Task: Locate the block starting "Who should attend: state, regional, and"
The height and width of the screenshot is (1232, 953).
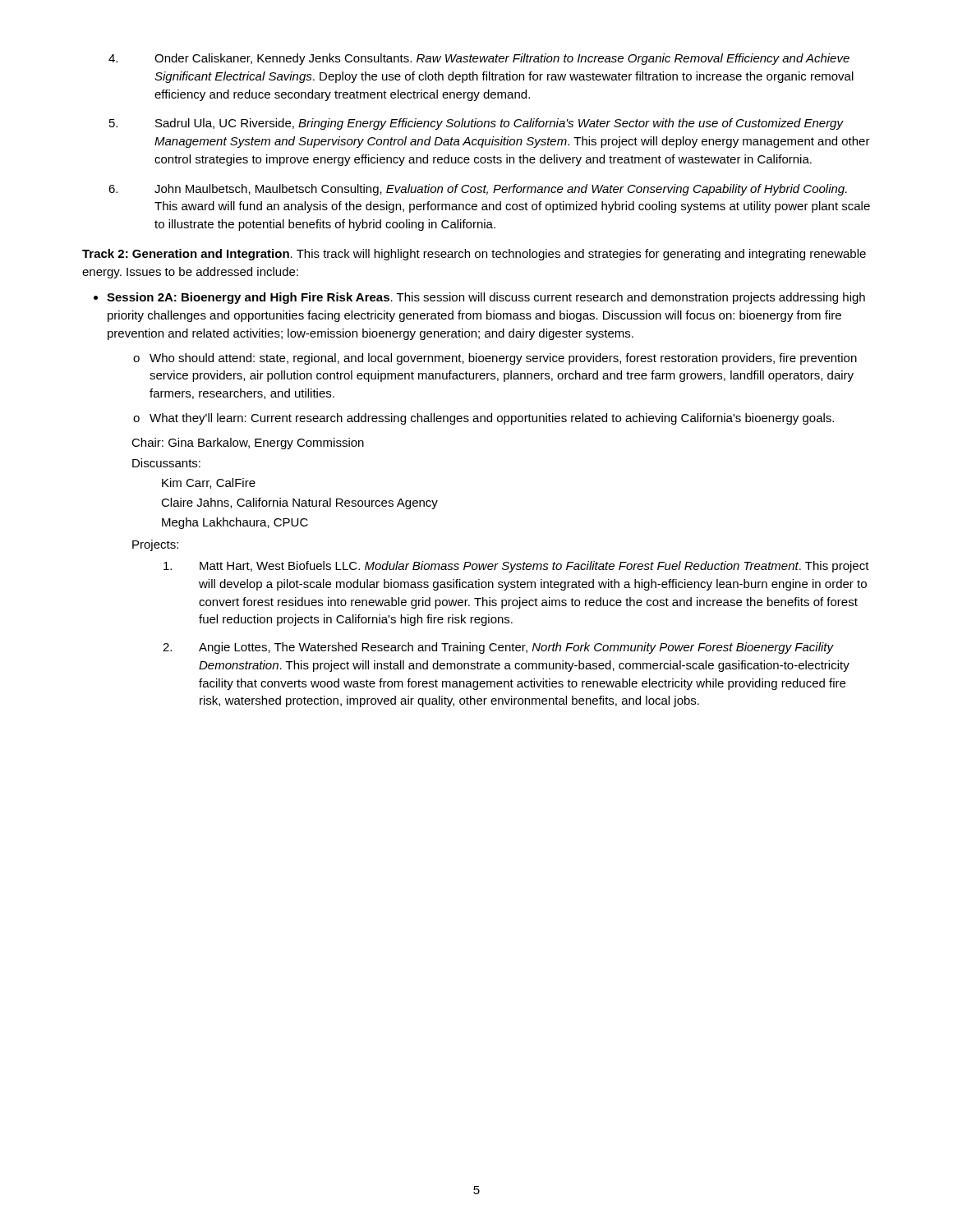Action: [x=503, y=375]
